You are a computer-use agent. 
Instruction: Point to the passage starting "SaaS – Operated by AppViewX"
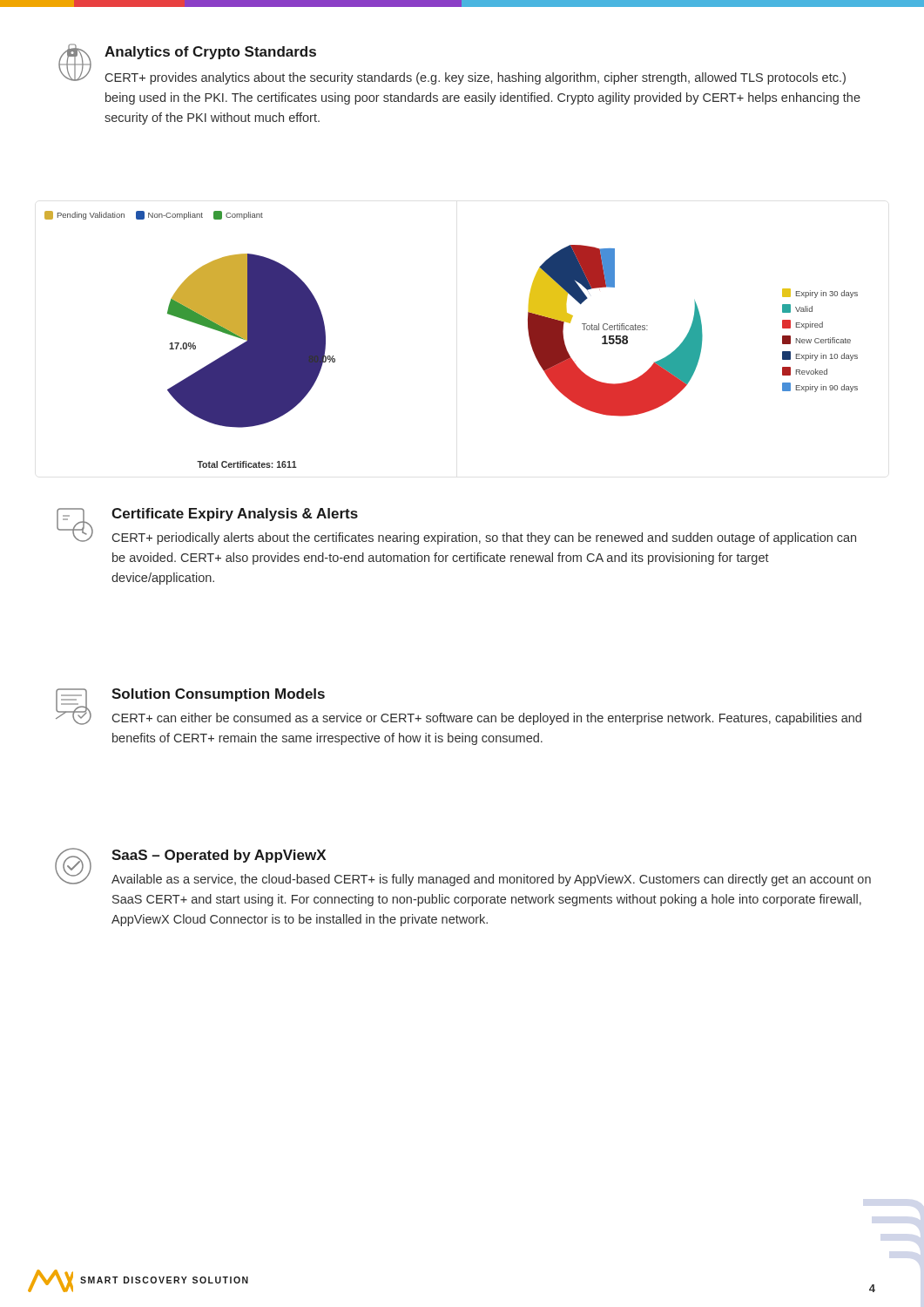(219, 856)
